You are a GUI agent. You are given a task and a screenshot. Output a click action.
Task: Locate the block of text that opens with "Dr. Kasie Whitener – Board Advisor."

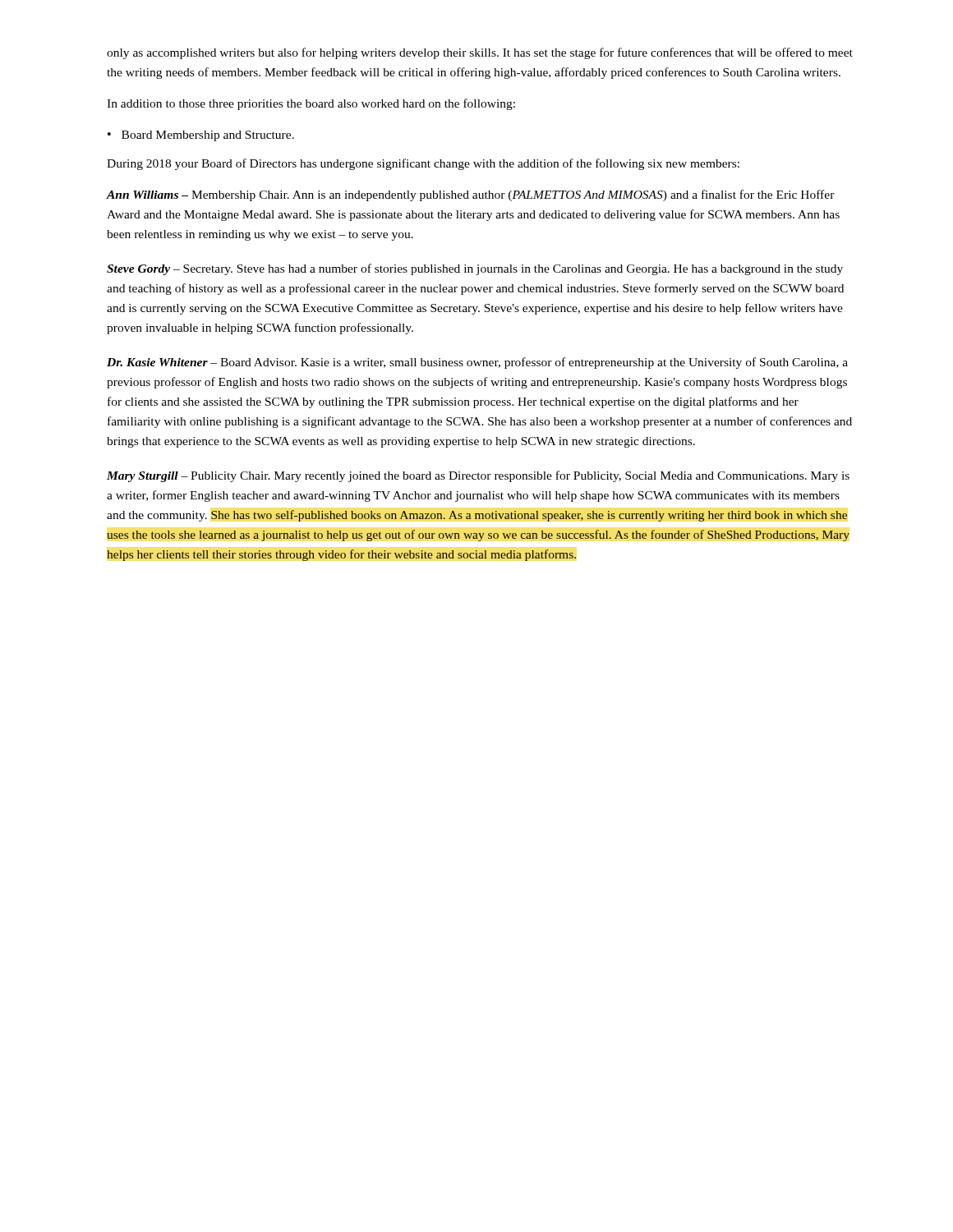[x=481, y=402]
